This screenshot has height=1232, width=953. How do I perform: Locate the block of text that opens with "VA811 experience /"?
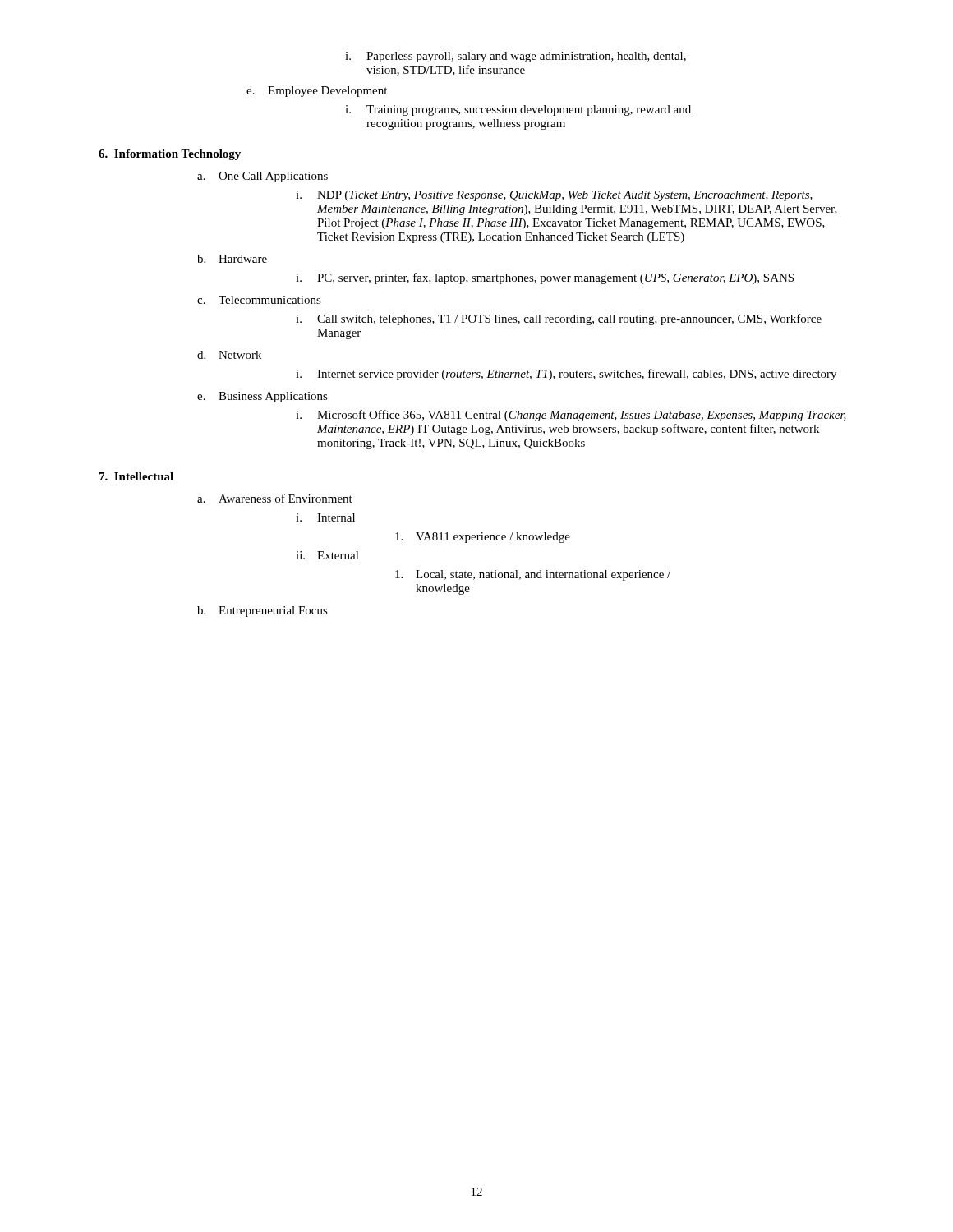483,538
